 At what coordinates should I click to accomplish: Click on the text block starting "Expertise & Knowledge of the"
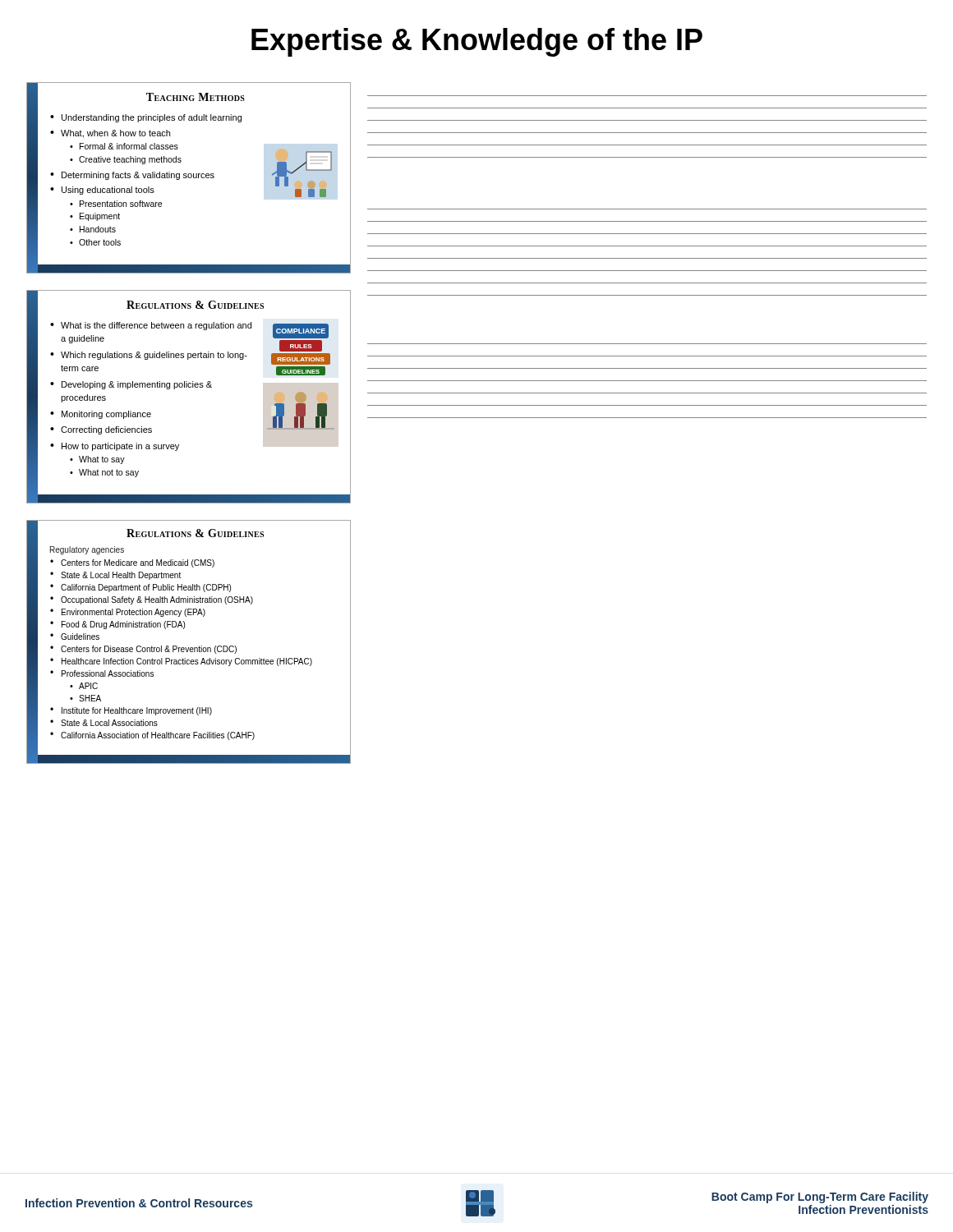476,40
